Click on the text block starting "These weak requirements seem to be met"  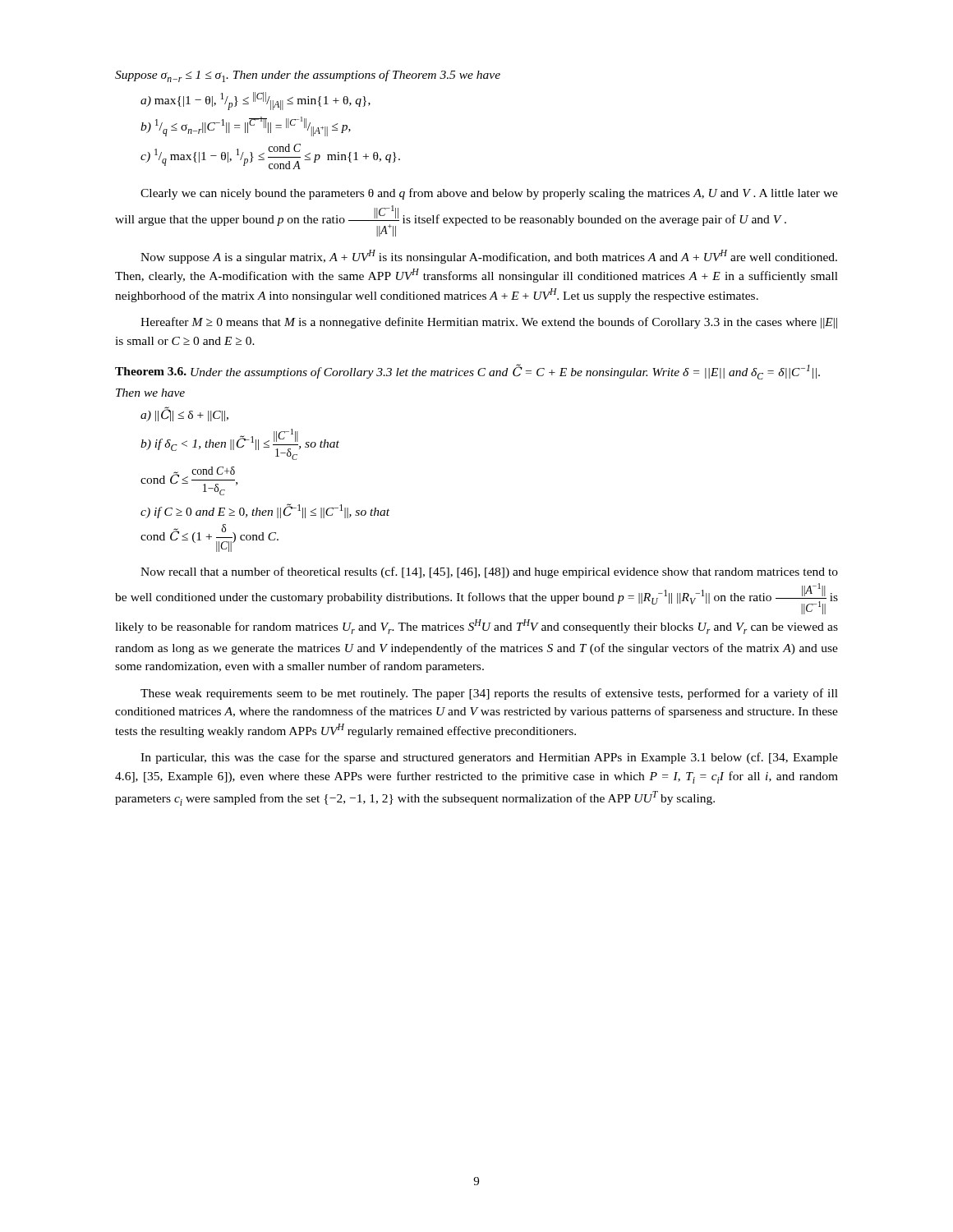click(476, 712)
